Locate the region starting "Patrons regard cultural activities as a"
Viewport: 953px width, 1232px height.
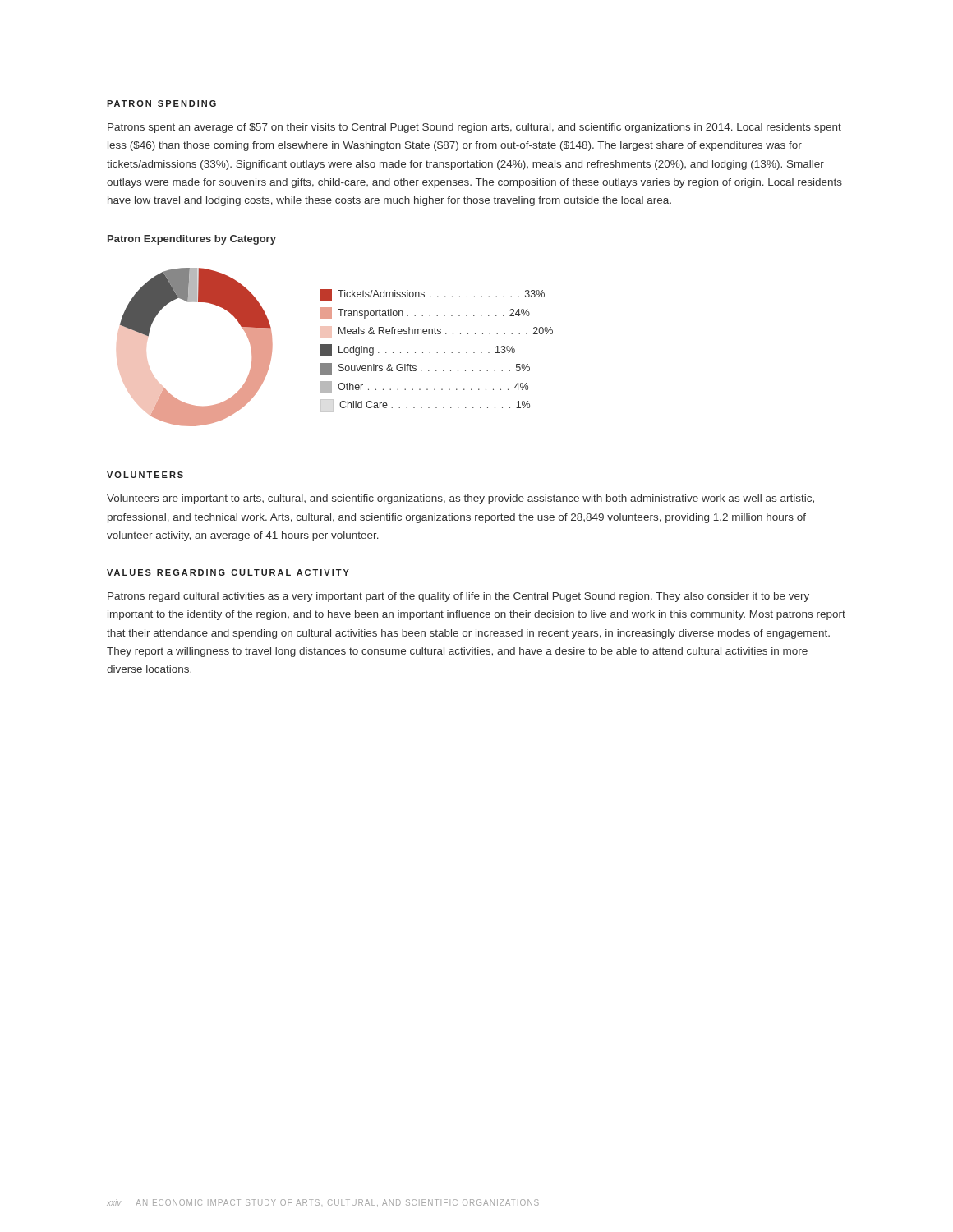pos(476,633)
